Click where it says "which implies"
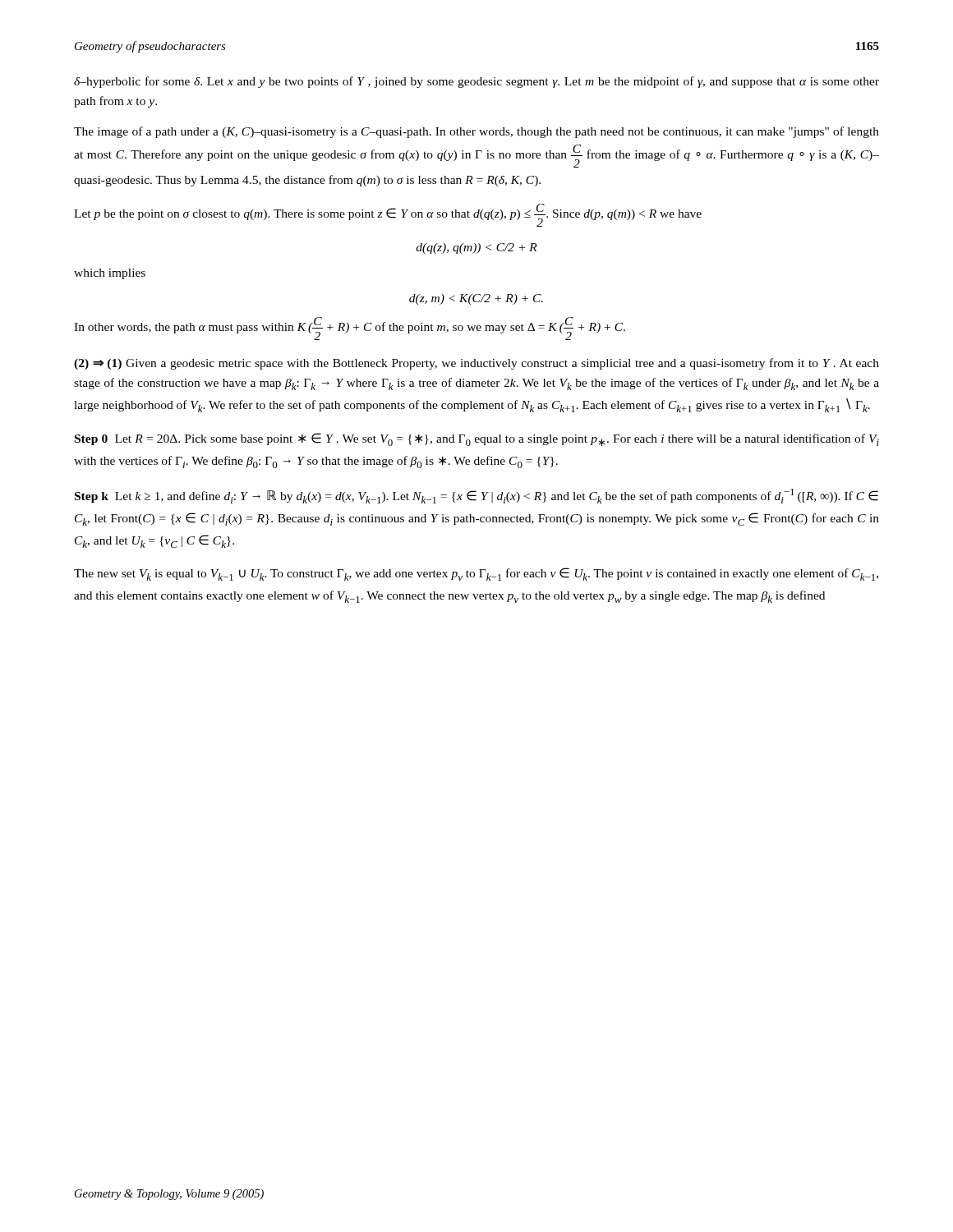Viewport: 953px width, 1232px height. click(x=110, y=272)
